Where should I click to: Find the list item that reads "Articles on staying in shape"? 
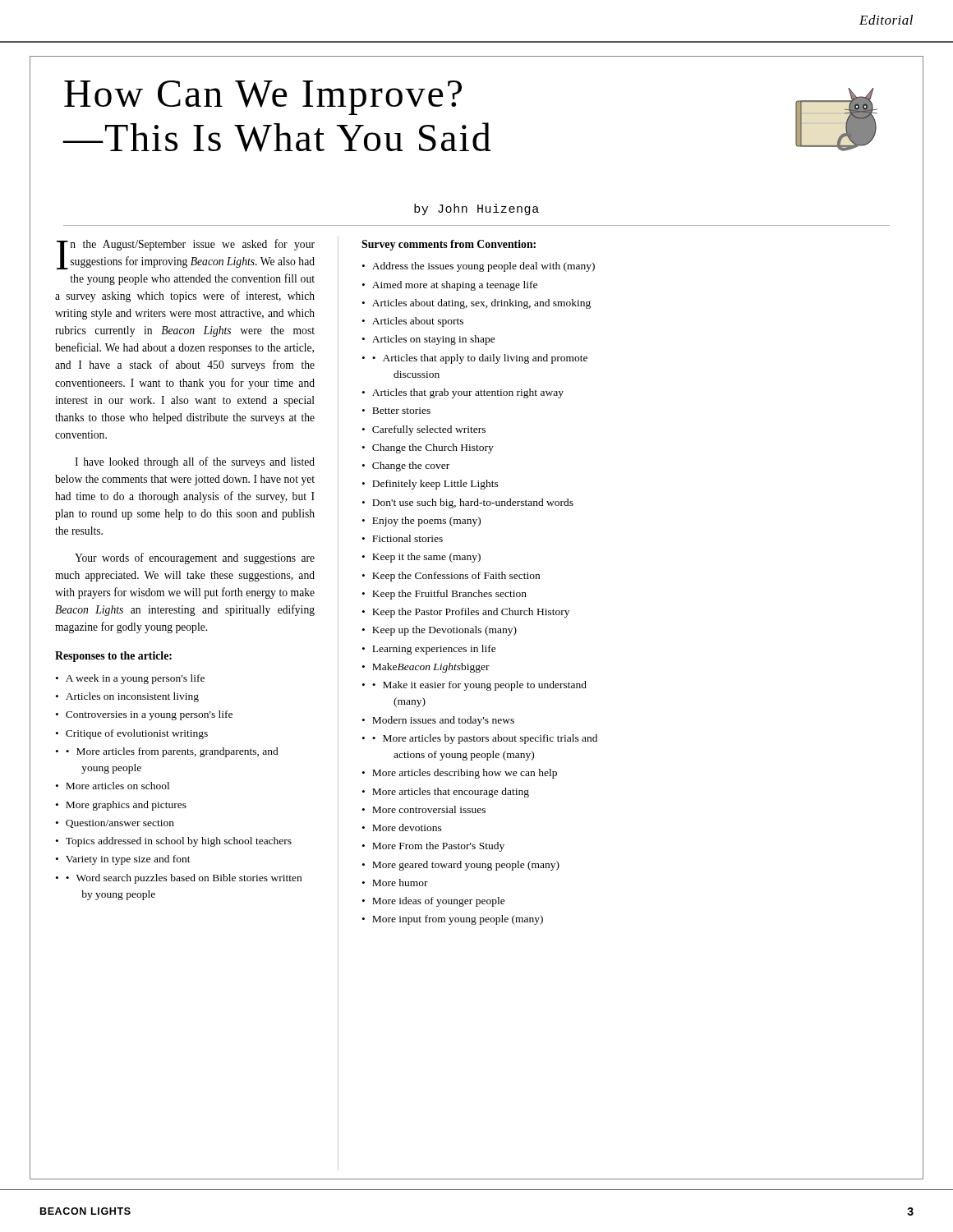click(x=434, y=339)
